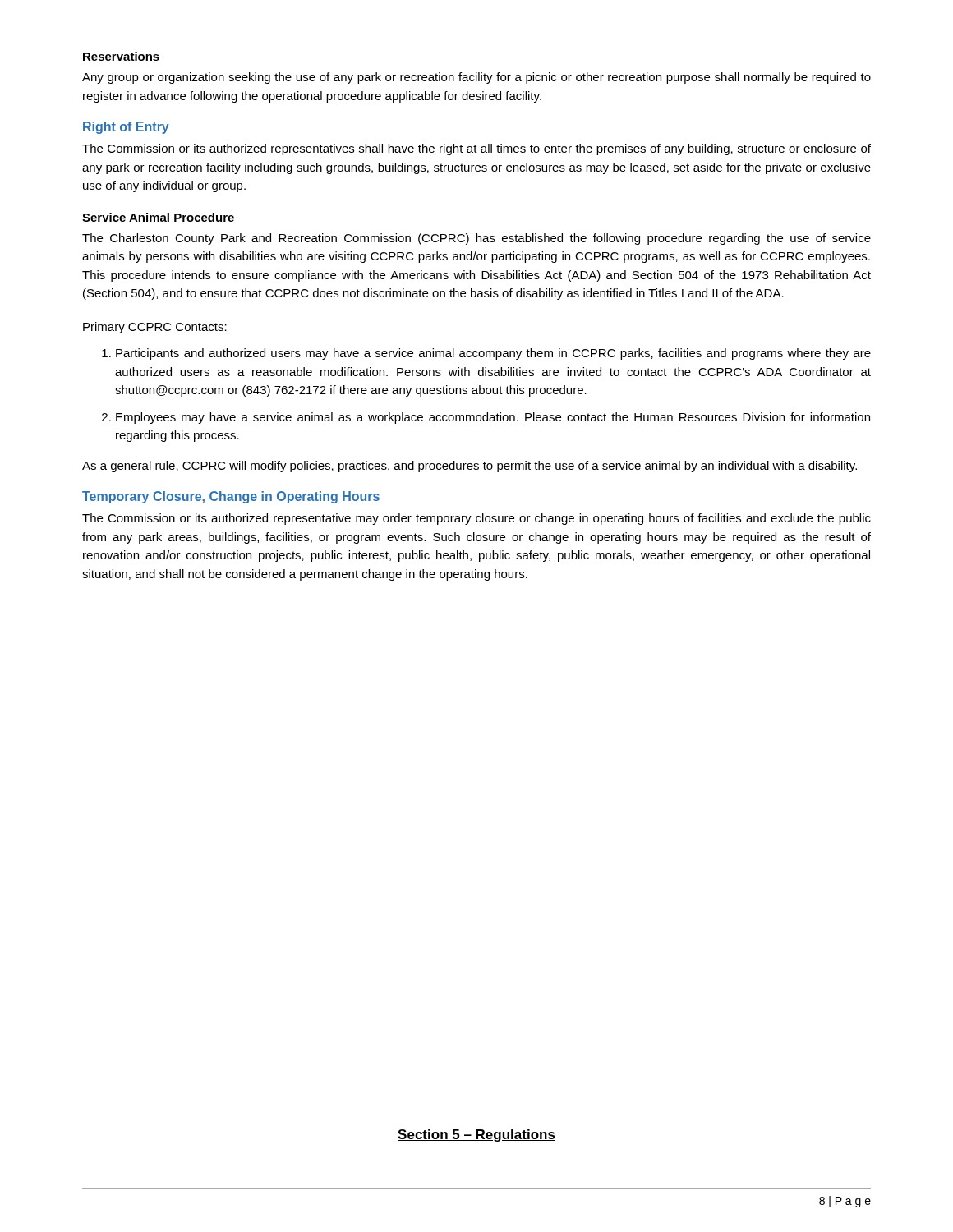Click on the text block starting "Participants and authorized users may have a service"
The image size is (953, 1232).
coord(476,394)
